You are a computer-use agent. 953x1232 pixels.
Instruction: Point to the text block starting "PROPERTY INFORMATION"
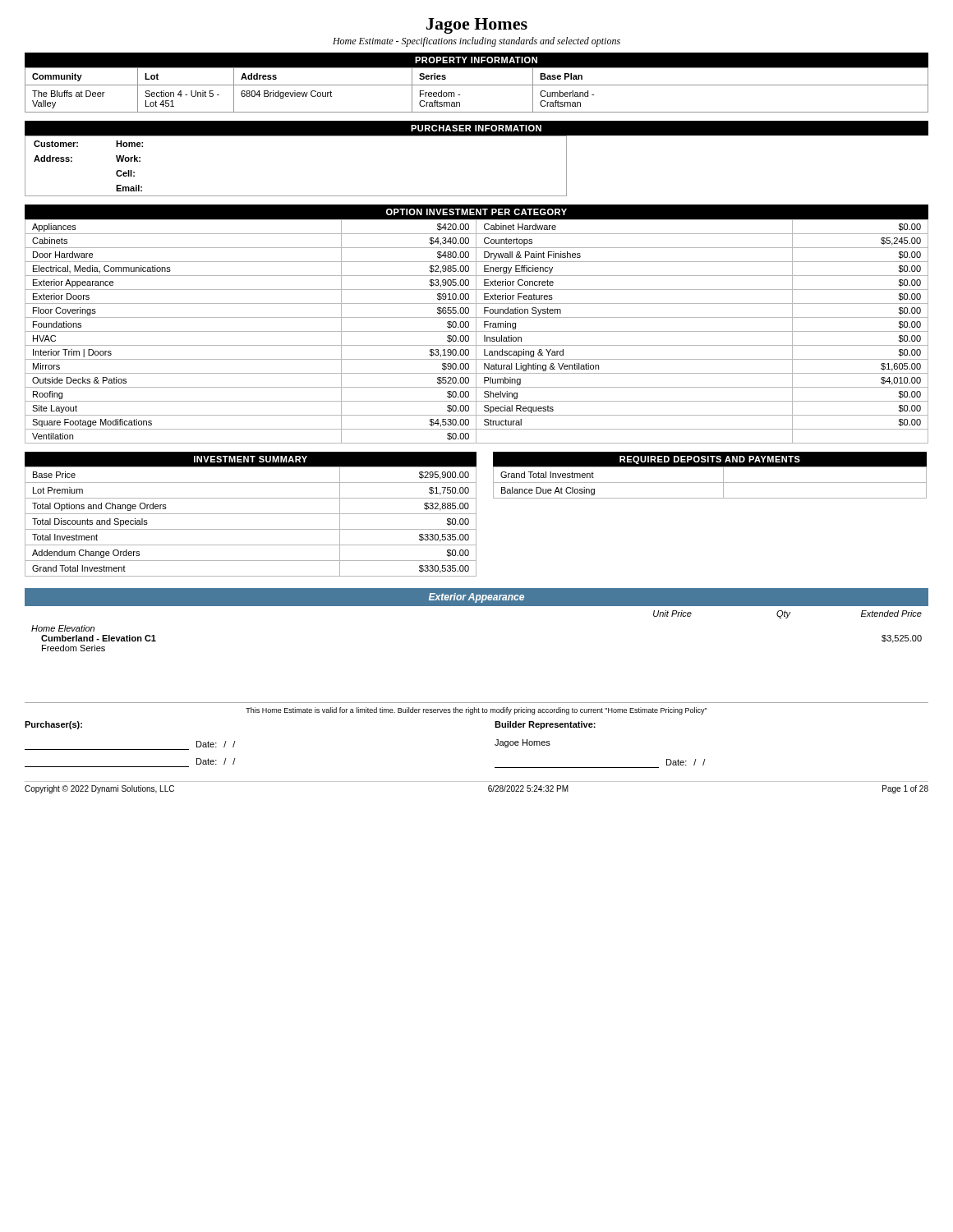tap(476, 60)
